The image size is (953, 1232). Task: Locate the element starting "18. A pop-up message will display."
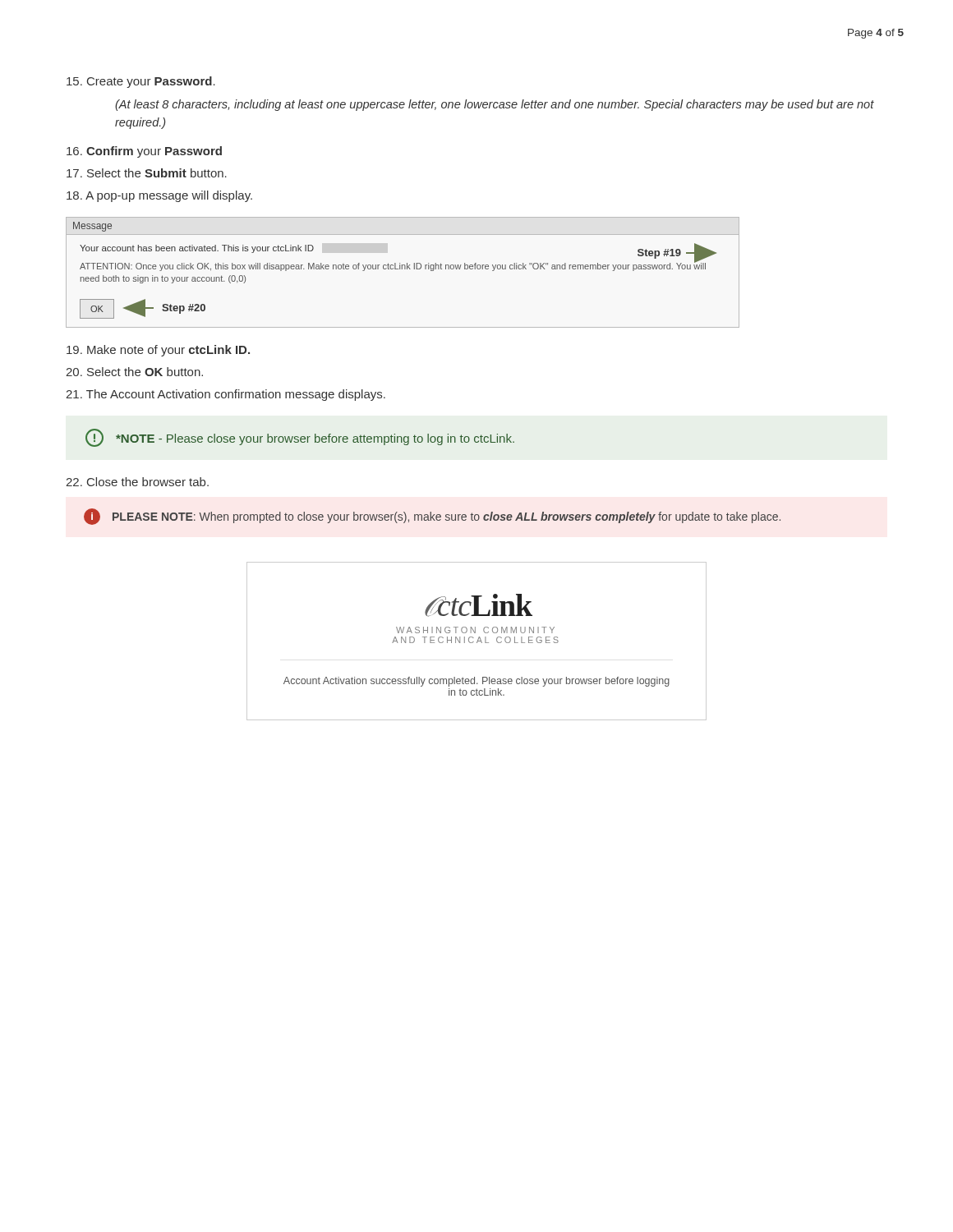click(x=159, y=195)
